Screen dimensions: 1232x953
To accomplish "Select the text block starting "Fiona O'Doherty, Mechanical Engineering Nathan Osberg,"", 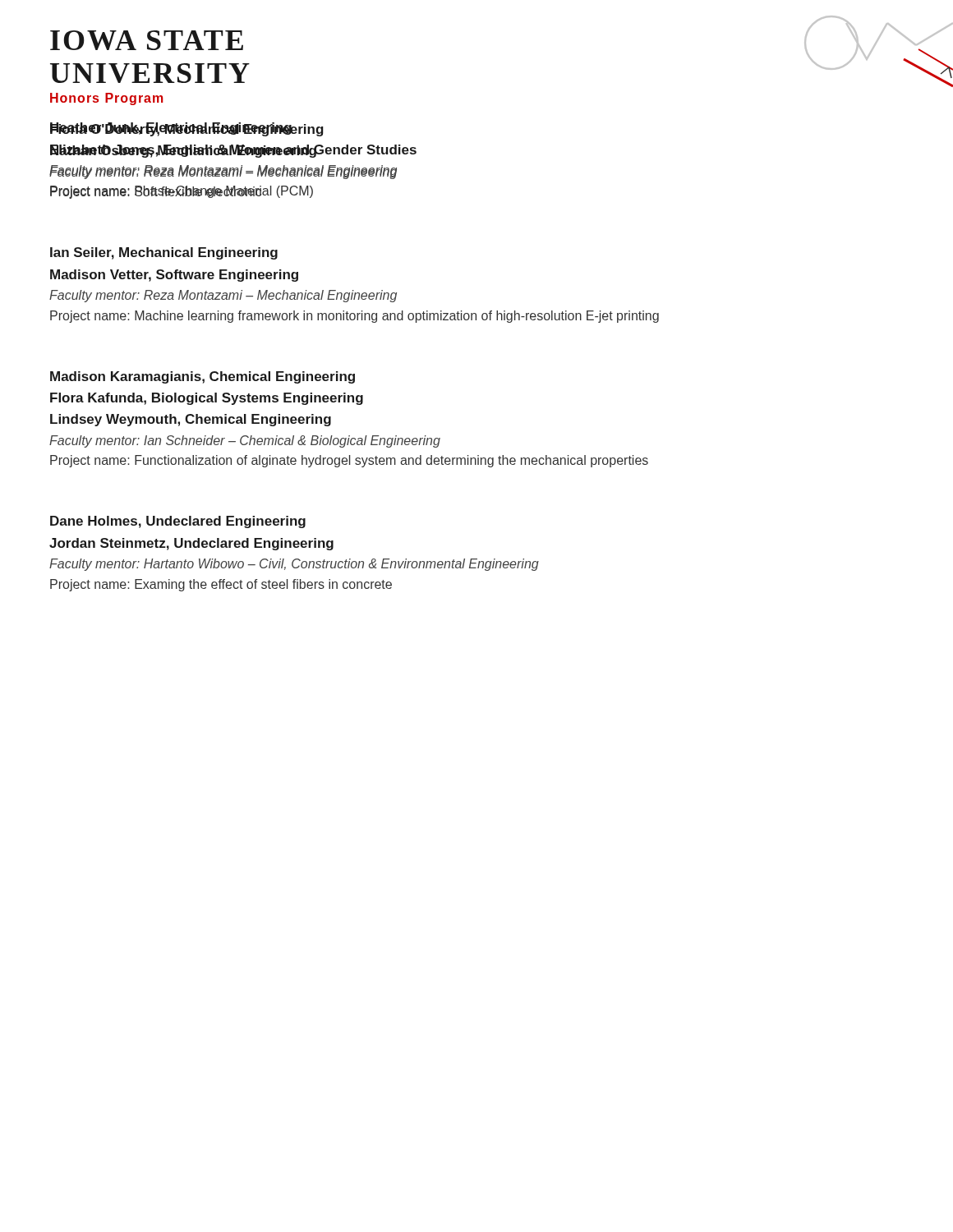I will point(187,129).
